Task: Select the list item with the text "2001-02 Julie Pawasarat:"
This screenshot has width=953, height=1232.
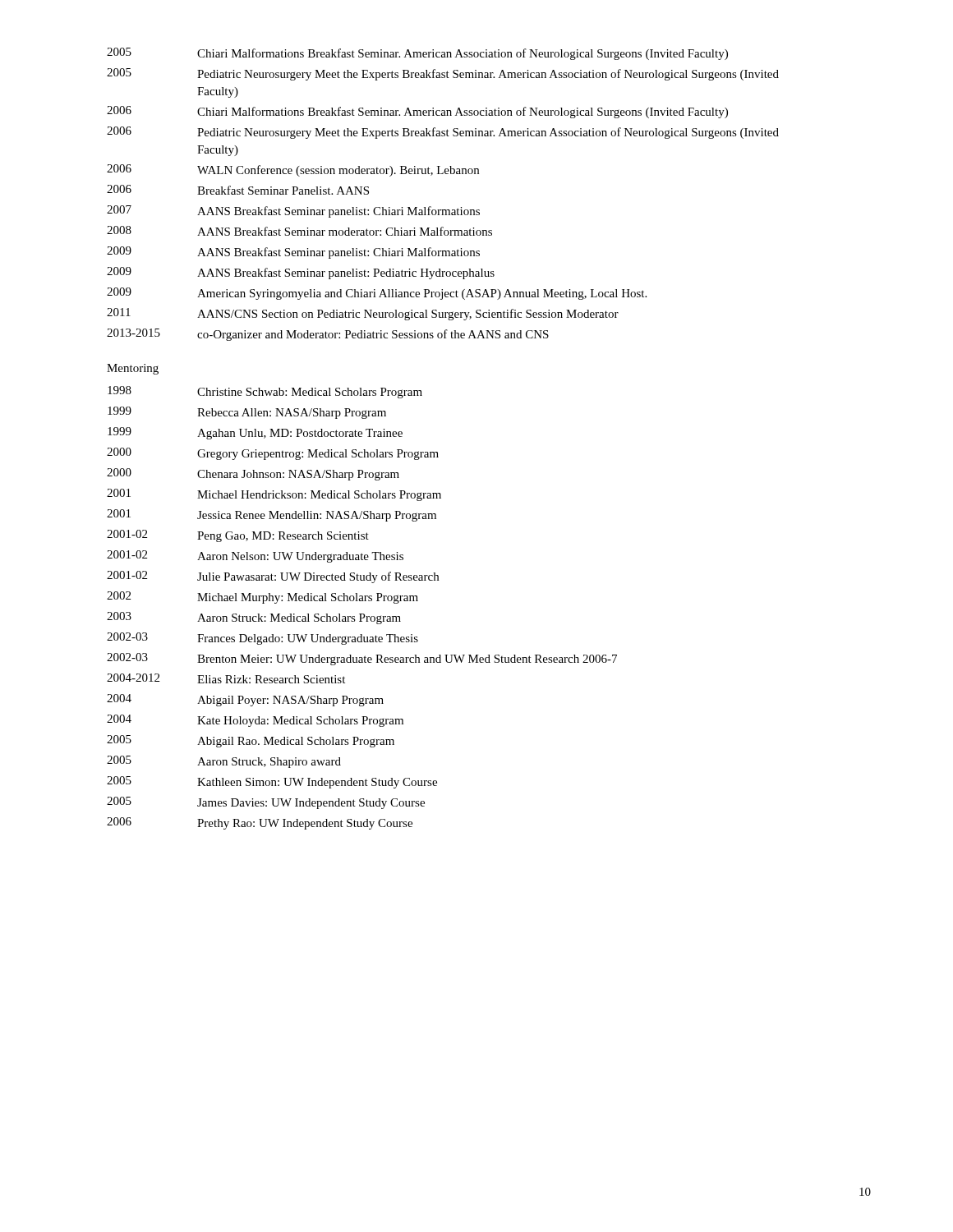Action: [x=273, y=577]
